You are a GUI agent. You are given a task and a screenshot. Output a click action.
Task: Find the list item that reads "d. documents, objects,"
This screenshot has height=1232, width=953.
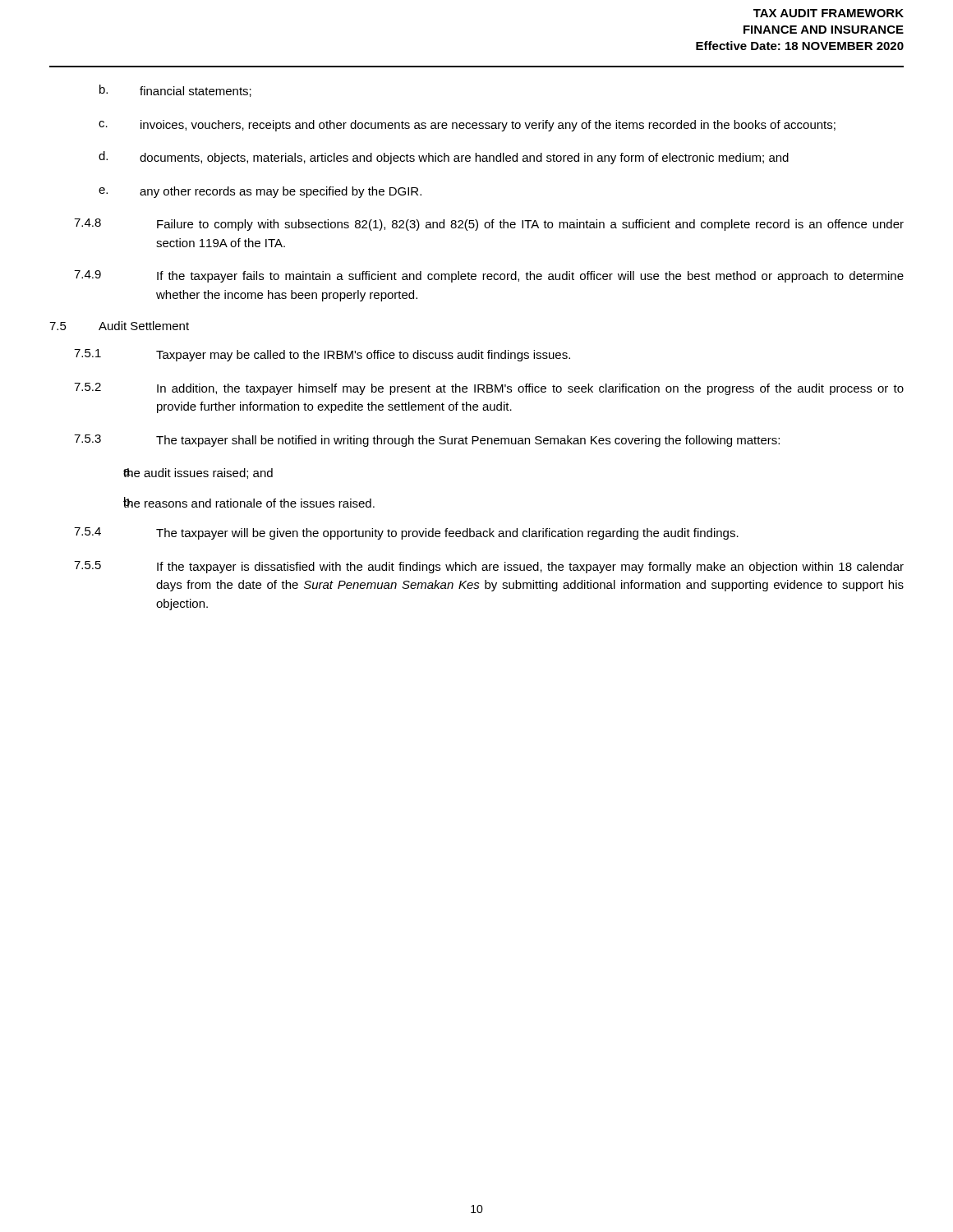(476, 158)
